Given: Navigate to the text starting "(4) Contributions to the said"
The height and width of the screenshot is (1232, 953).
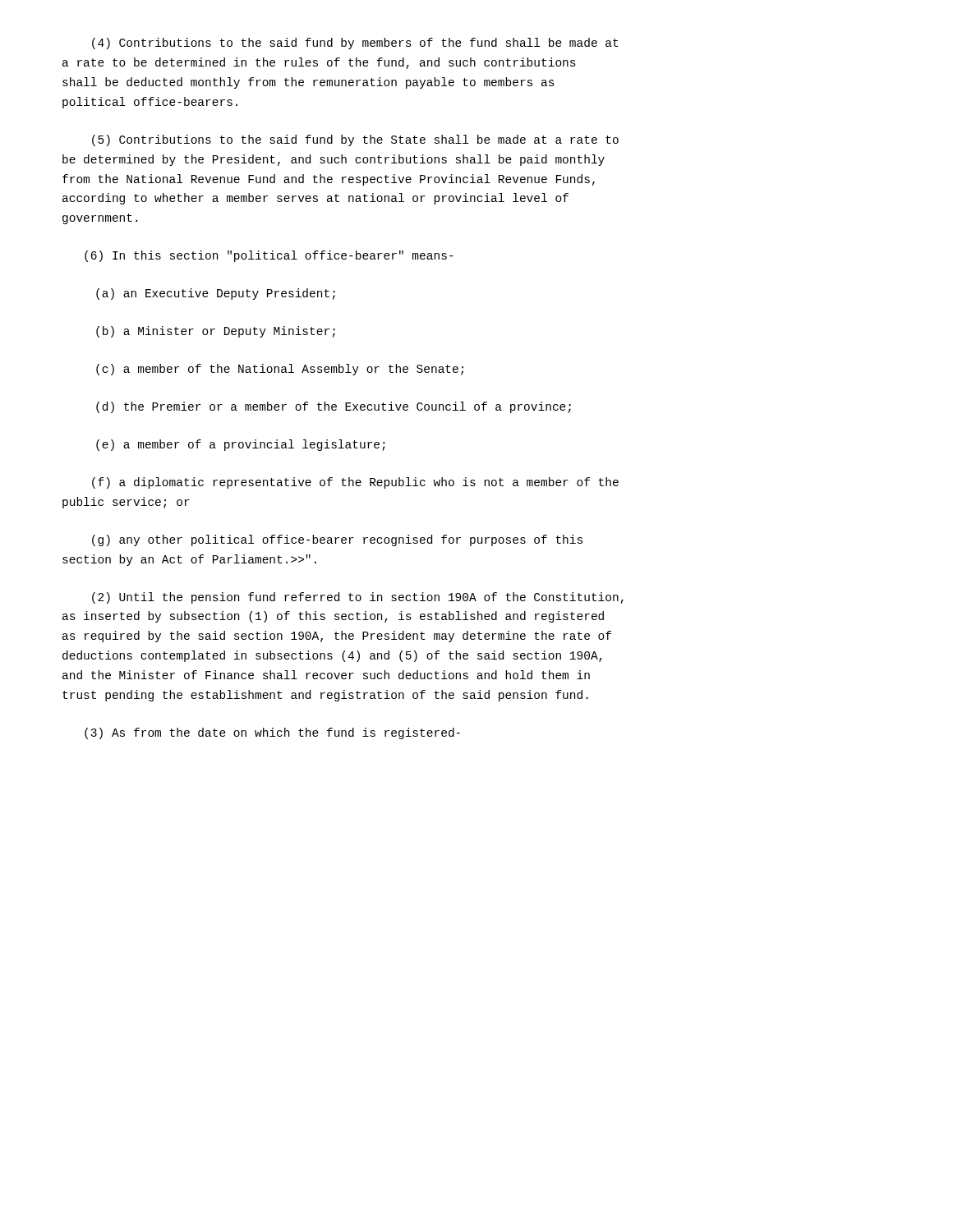Looking at the screenshot, I should (340, 73).
